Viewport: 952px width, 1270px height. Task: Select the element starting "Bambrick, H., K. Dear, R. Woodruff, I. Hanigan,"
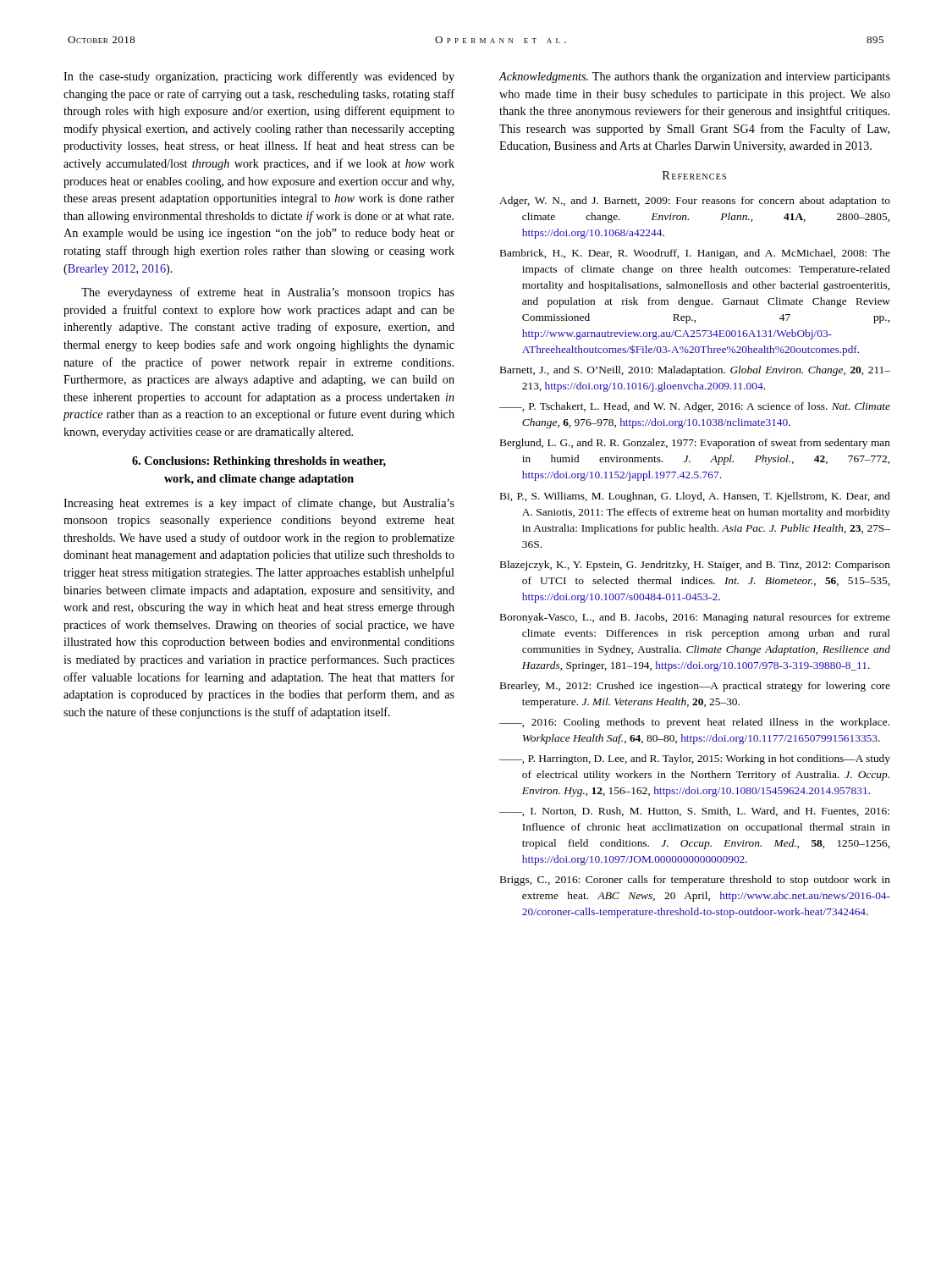695,301
